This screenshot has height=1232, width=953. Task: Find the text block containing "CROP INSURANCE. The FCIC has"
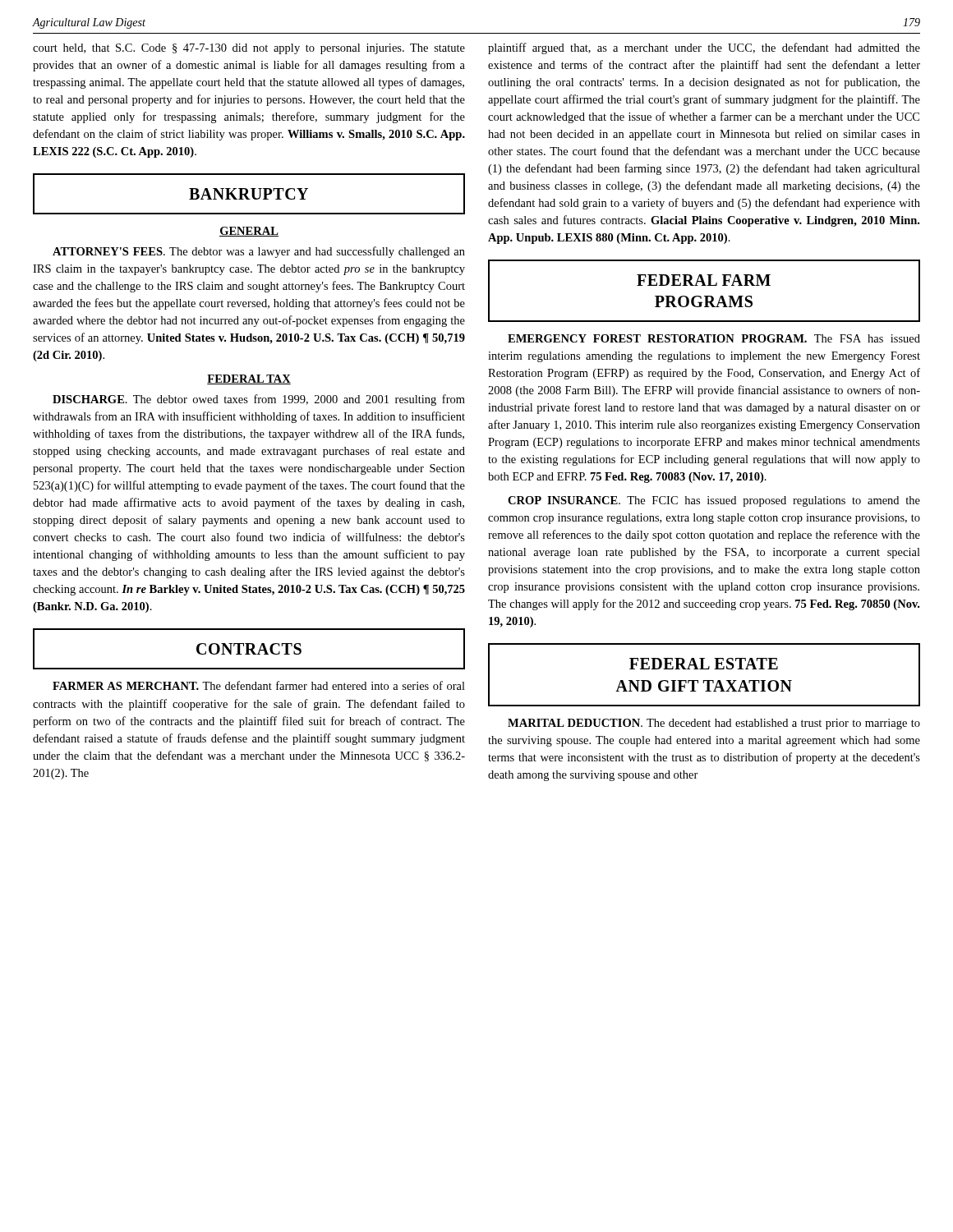(x=704, y=561)
